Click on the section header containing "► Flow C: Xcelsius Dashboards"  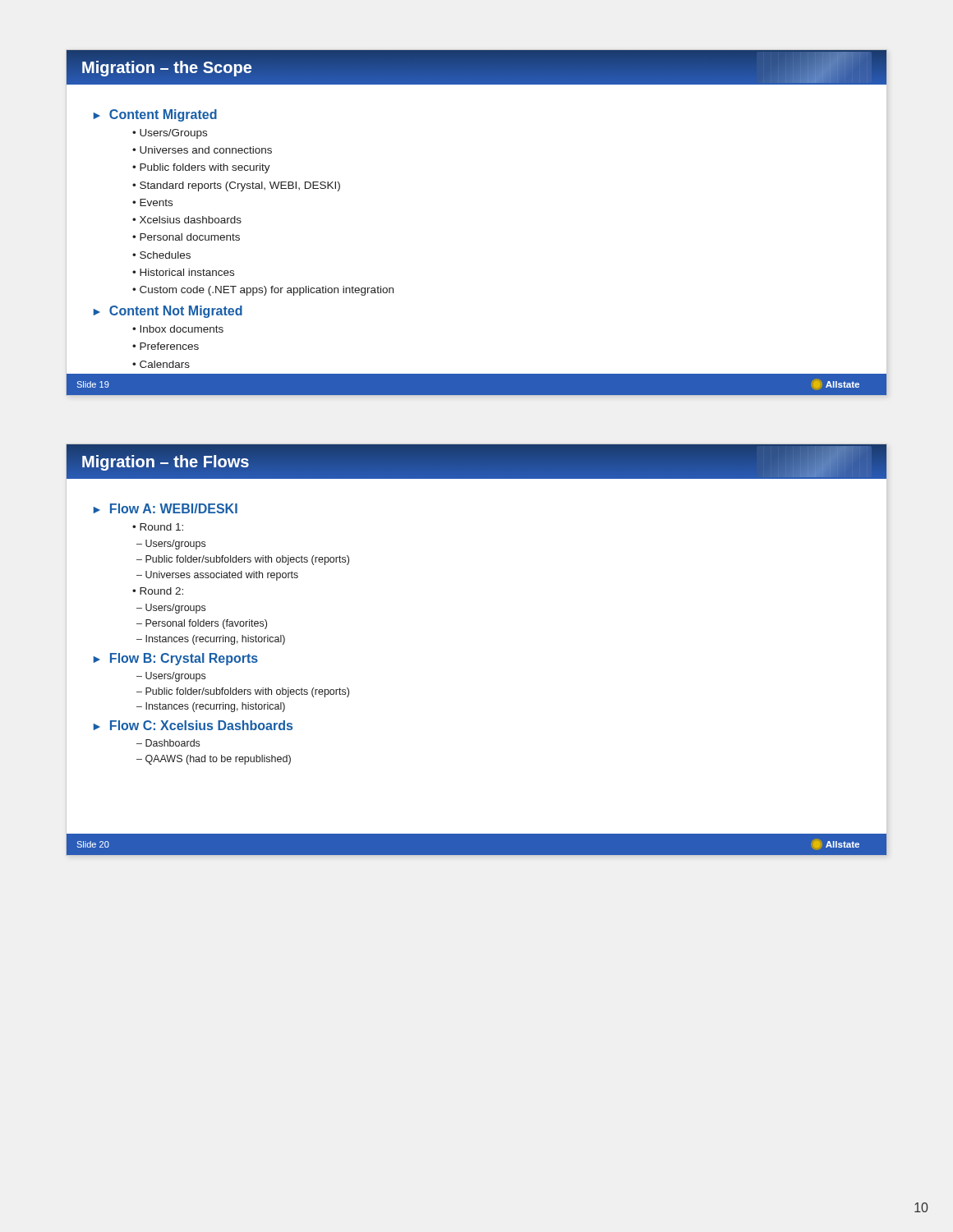point(192,726)
